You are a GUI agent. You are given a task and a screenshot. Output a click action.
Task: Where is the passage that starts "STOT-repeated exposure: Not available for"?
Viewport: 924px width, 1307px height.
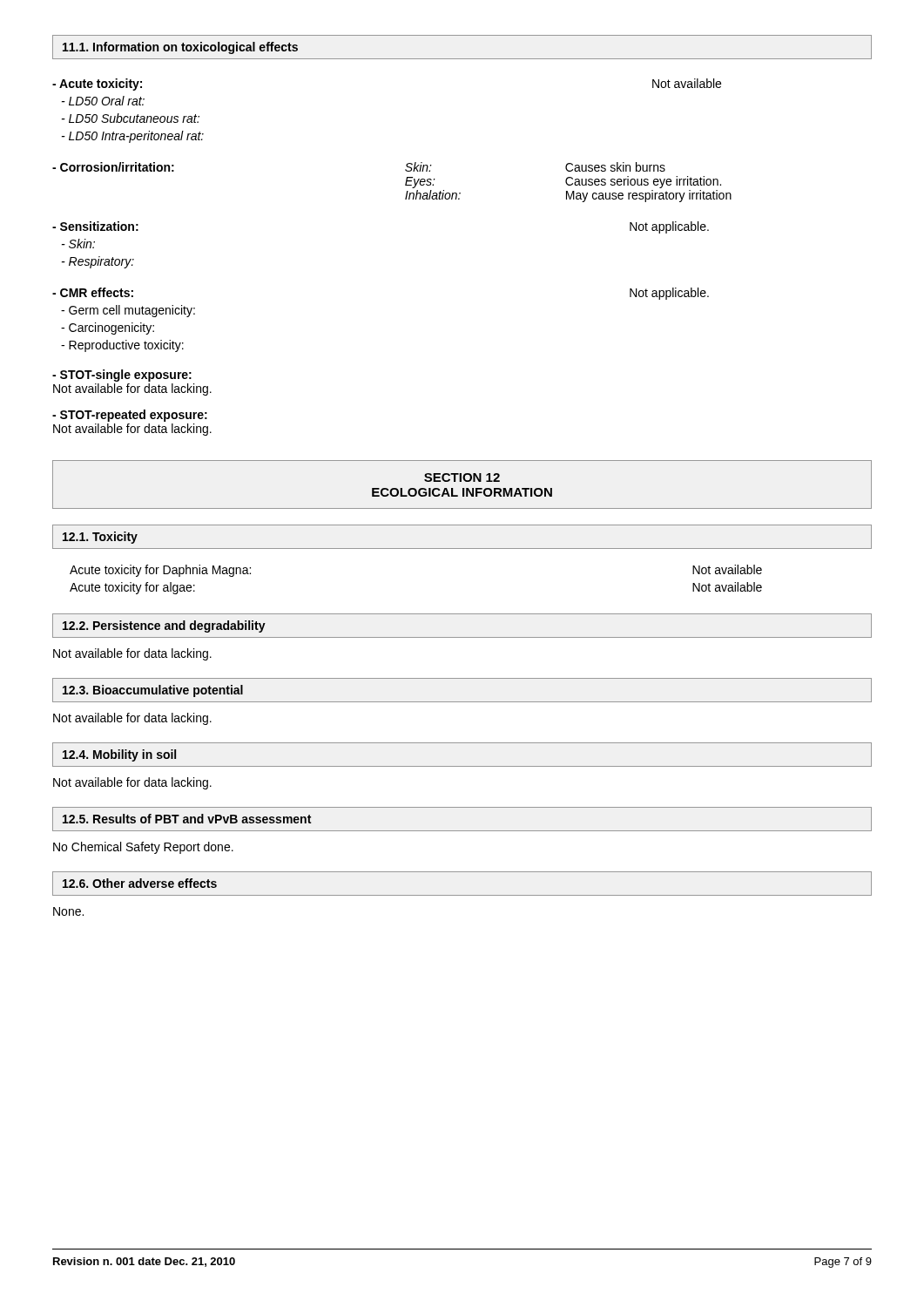tap(130, 416)
